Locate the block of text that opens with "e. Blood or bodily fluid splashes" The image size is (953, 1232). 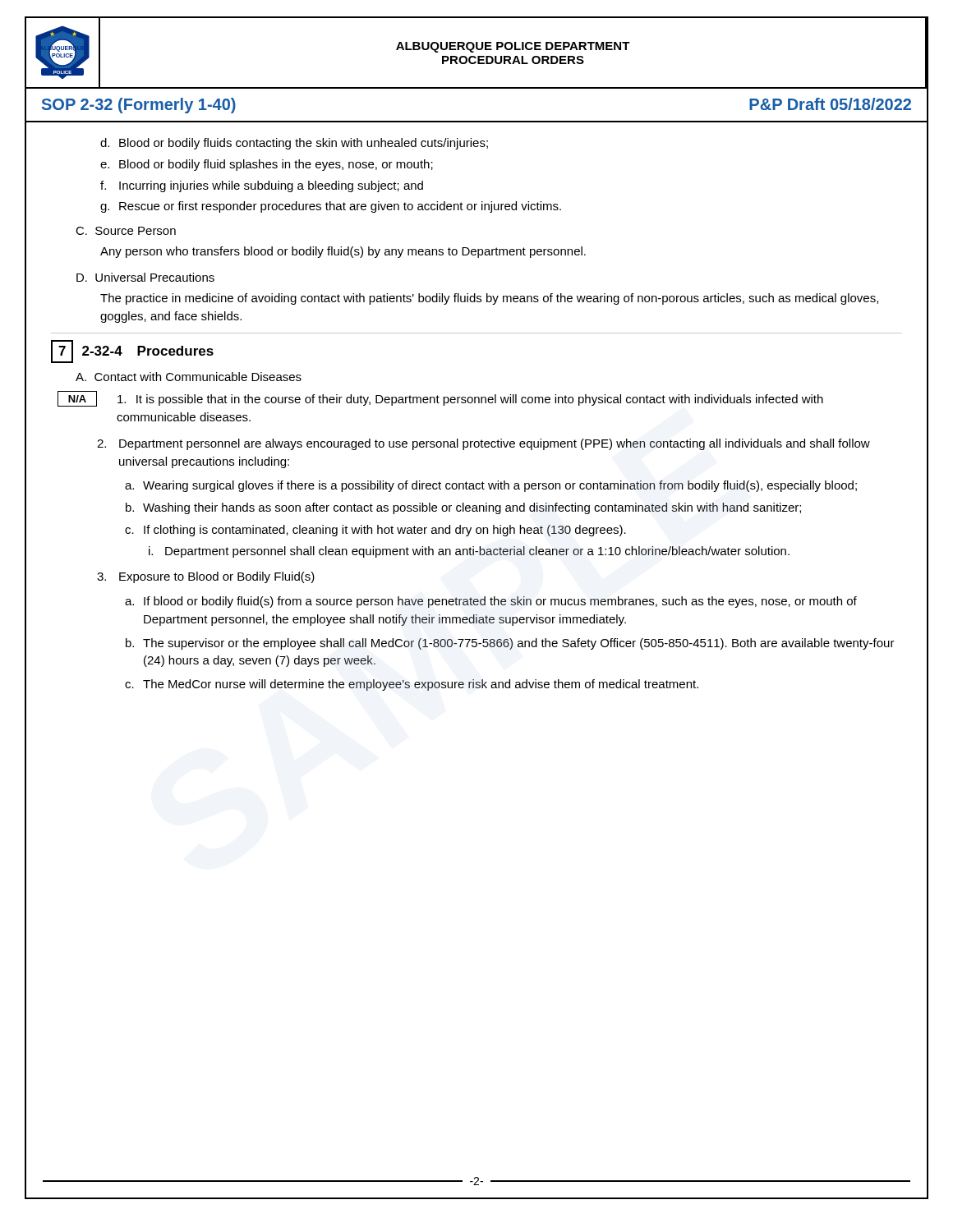coord(267,164)
